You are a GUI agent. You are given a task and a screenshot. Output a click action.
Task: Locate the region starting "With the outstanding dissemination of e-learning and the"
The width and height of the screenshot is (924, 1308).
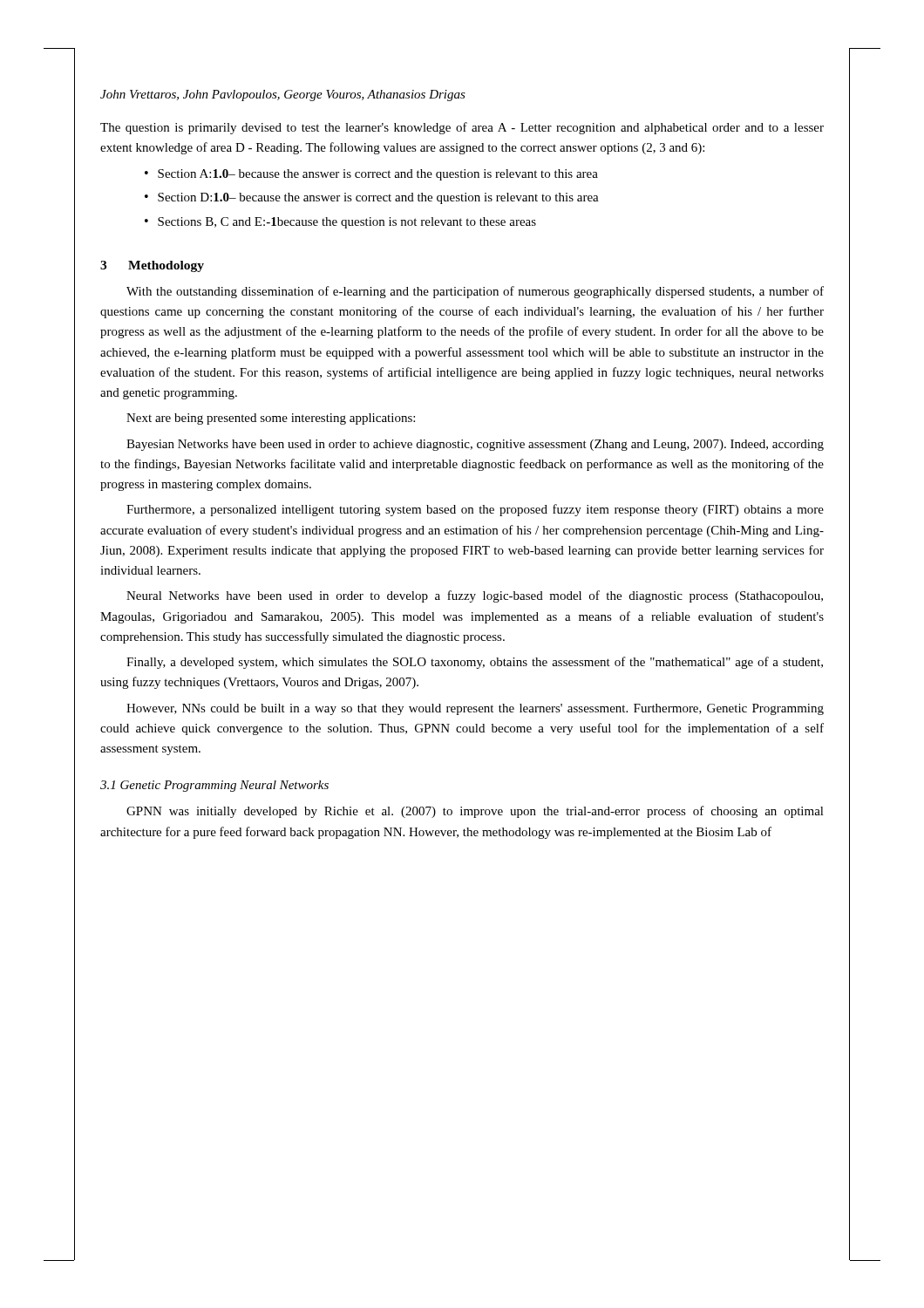pos(462,520)
